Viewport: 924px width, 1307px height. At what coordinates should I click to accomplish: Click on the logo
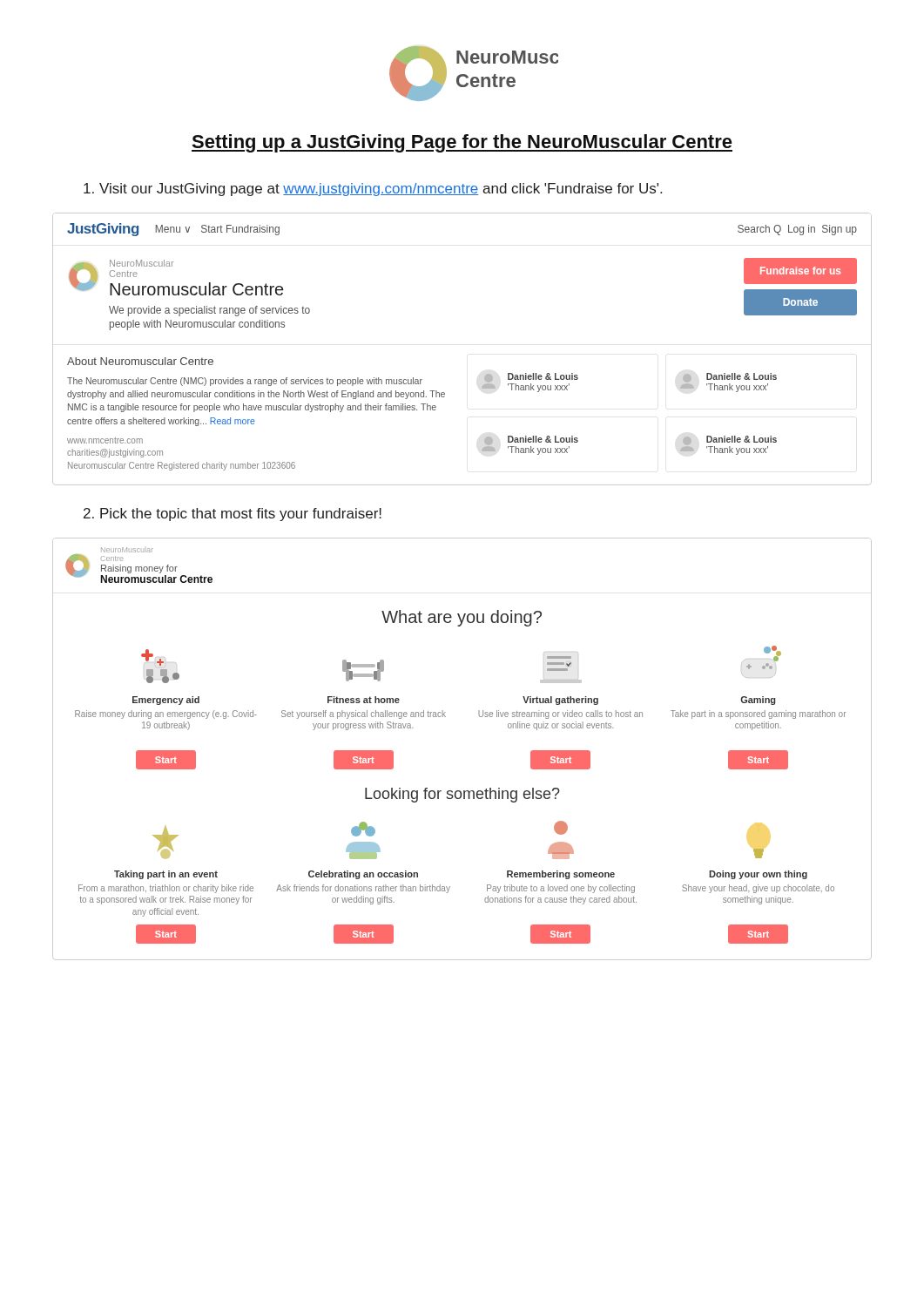click(462, 58)
